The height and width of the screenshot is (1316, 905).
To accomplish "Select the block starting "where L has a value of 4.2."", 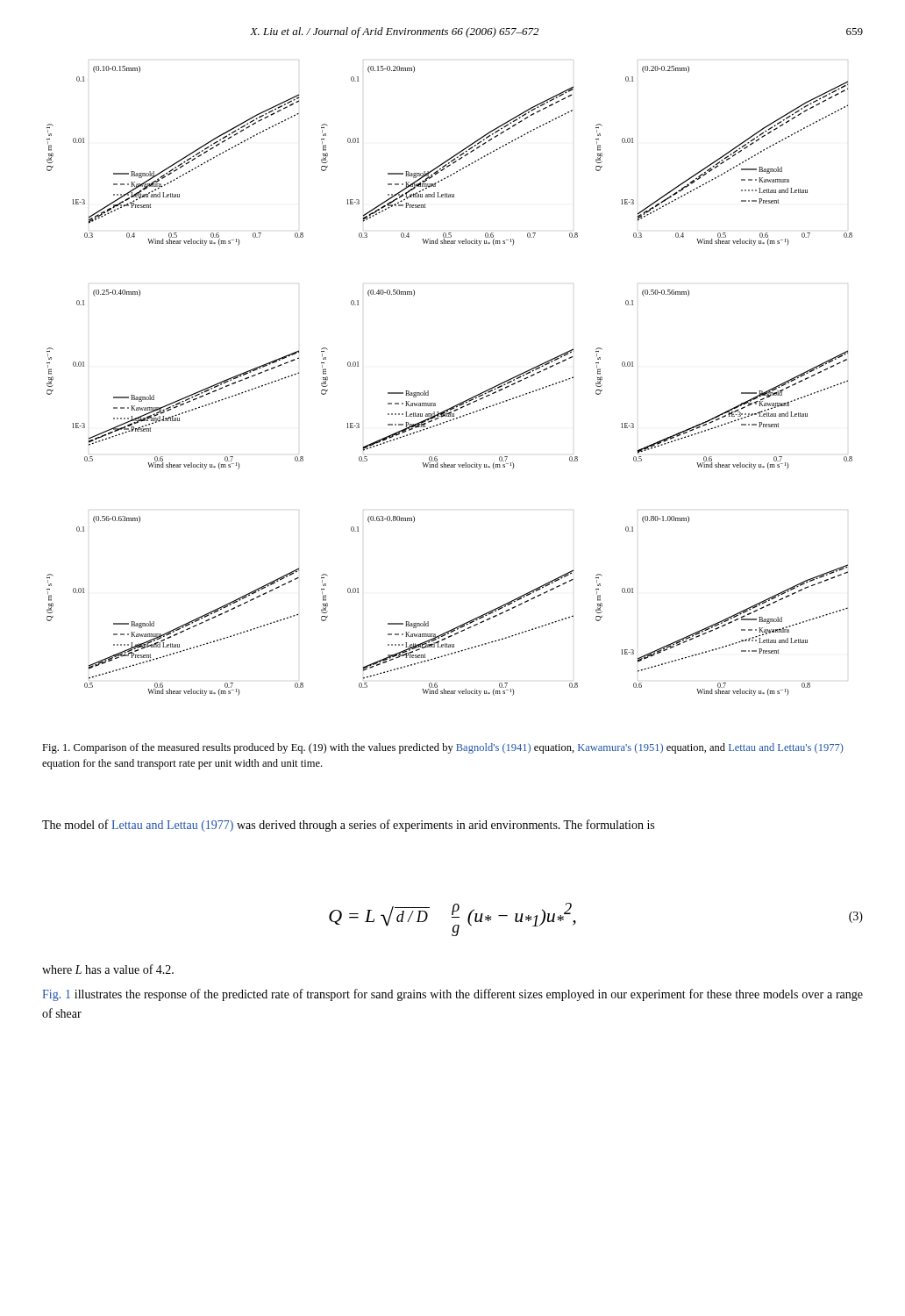I will pos(108,970).
